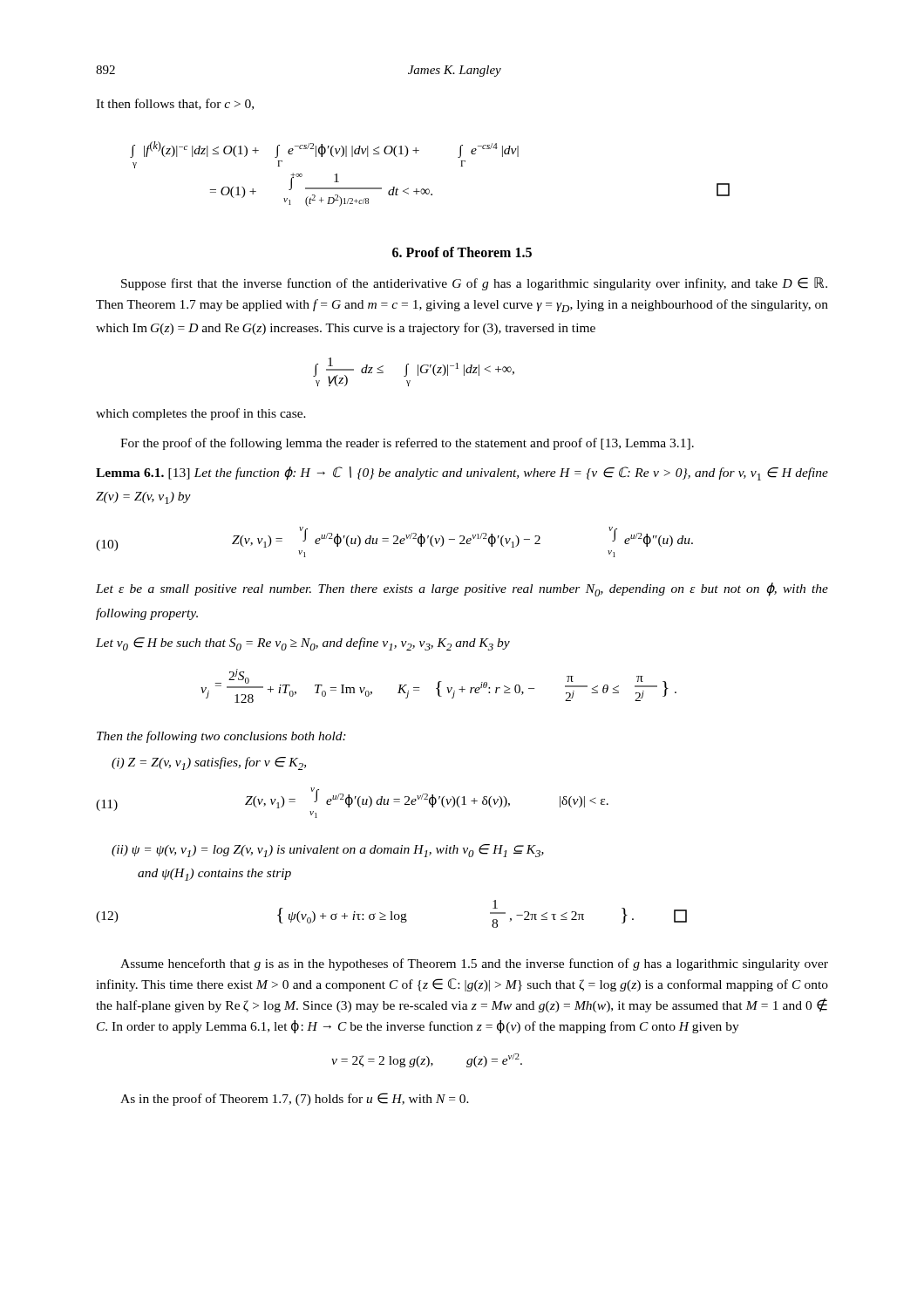Navigate to the element starting "vj = 2jS0 128 +"
This screenshot has height=1308, width=924.
[x=462, y=688]
